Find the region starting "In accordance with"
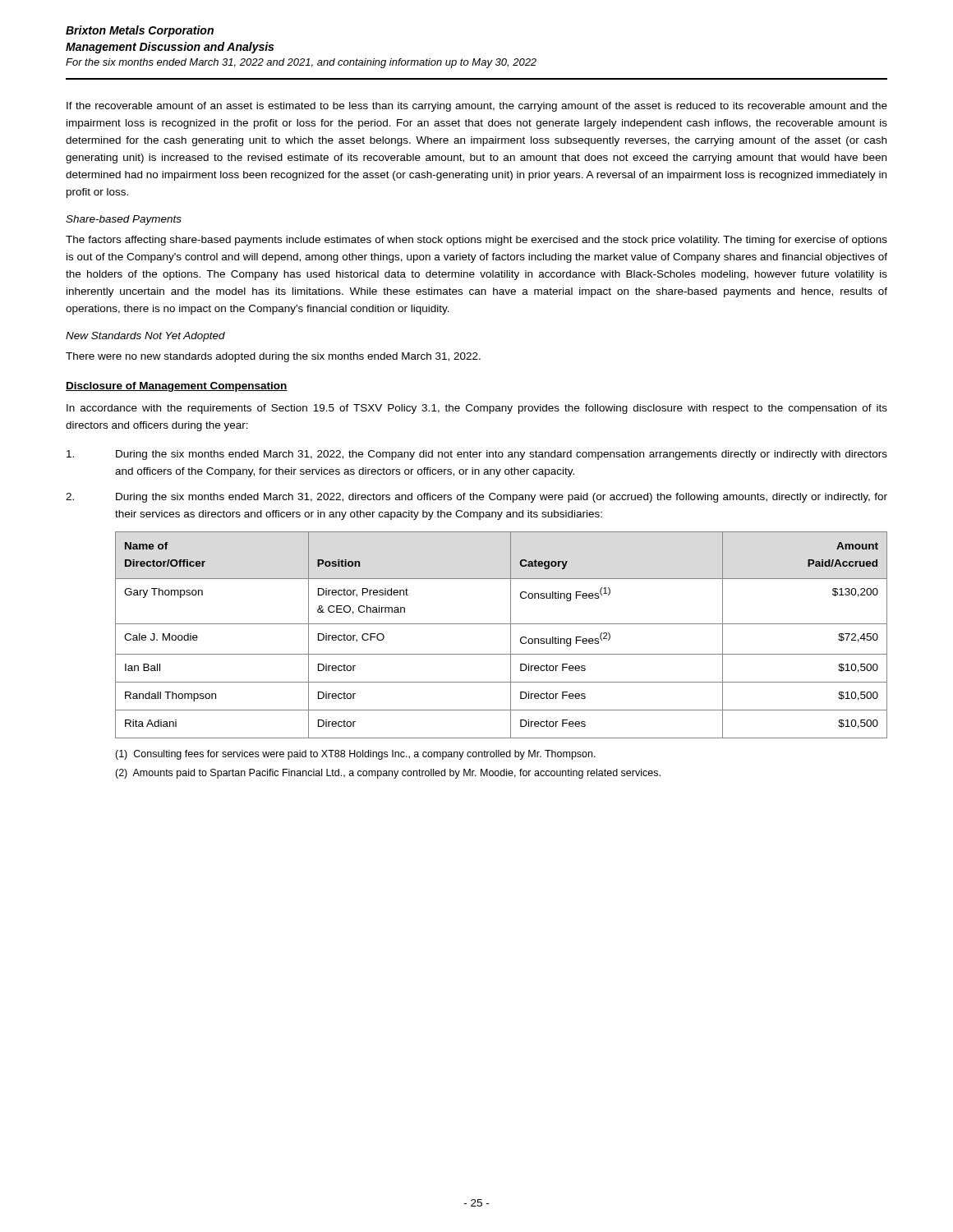The image size is (953, 1232). tap(476, 417)
